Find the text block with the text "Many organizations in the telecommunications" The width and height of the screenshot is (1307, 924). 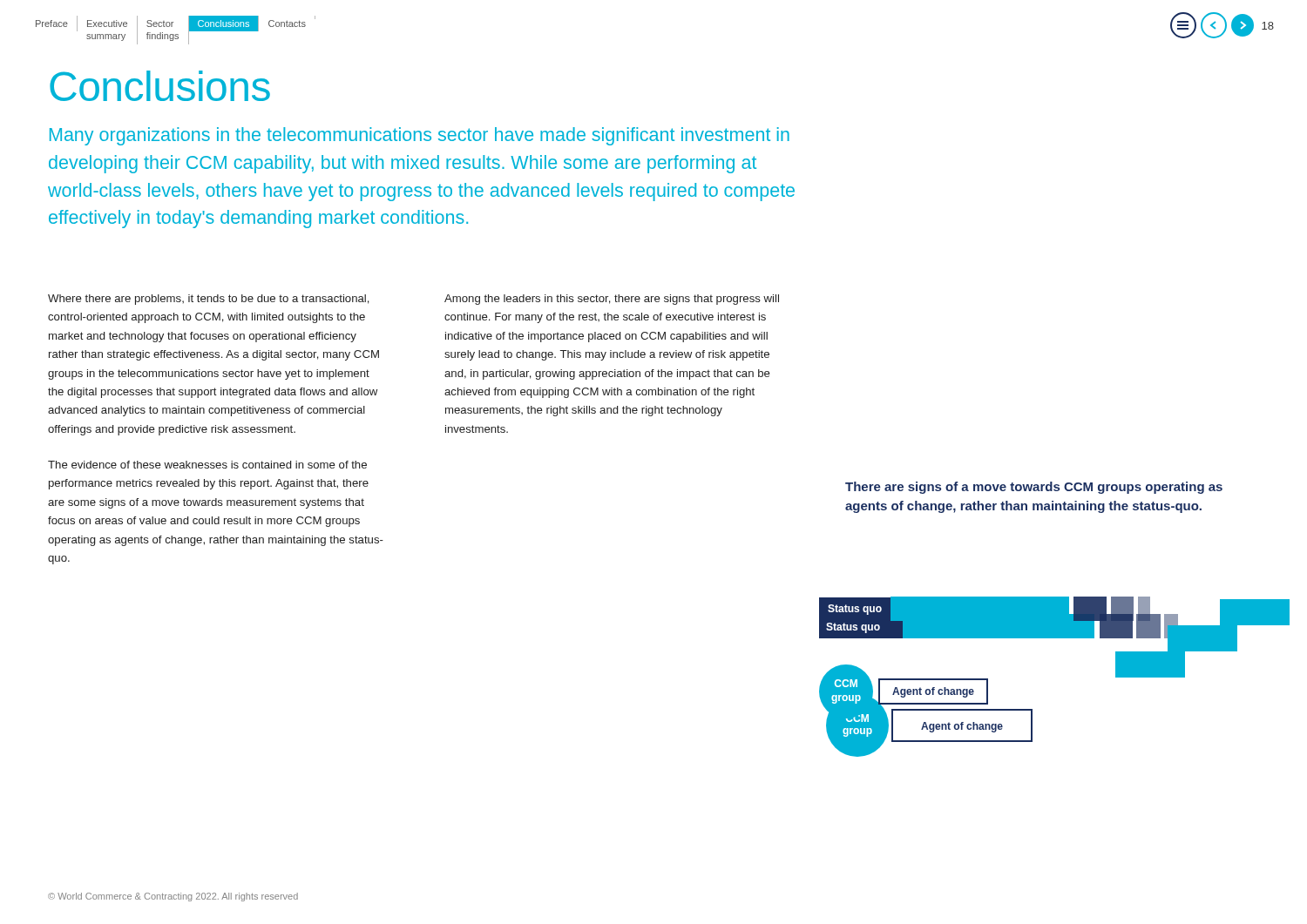[427, 177]
